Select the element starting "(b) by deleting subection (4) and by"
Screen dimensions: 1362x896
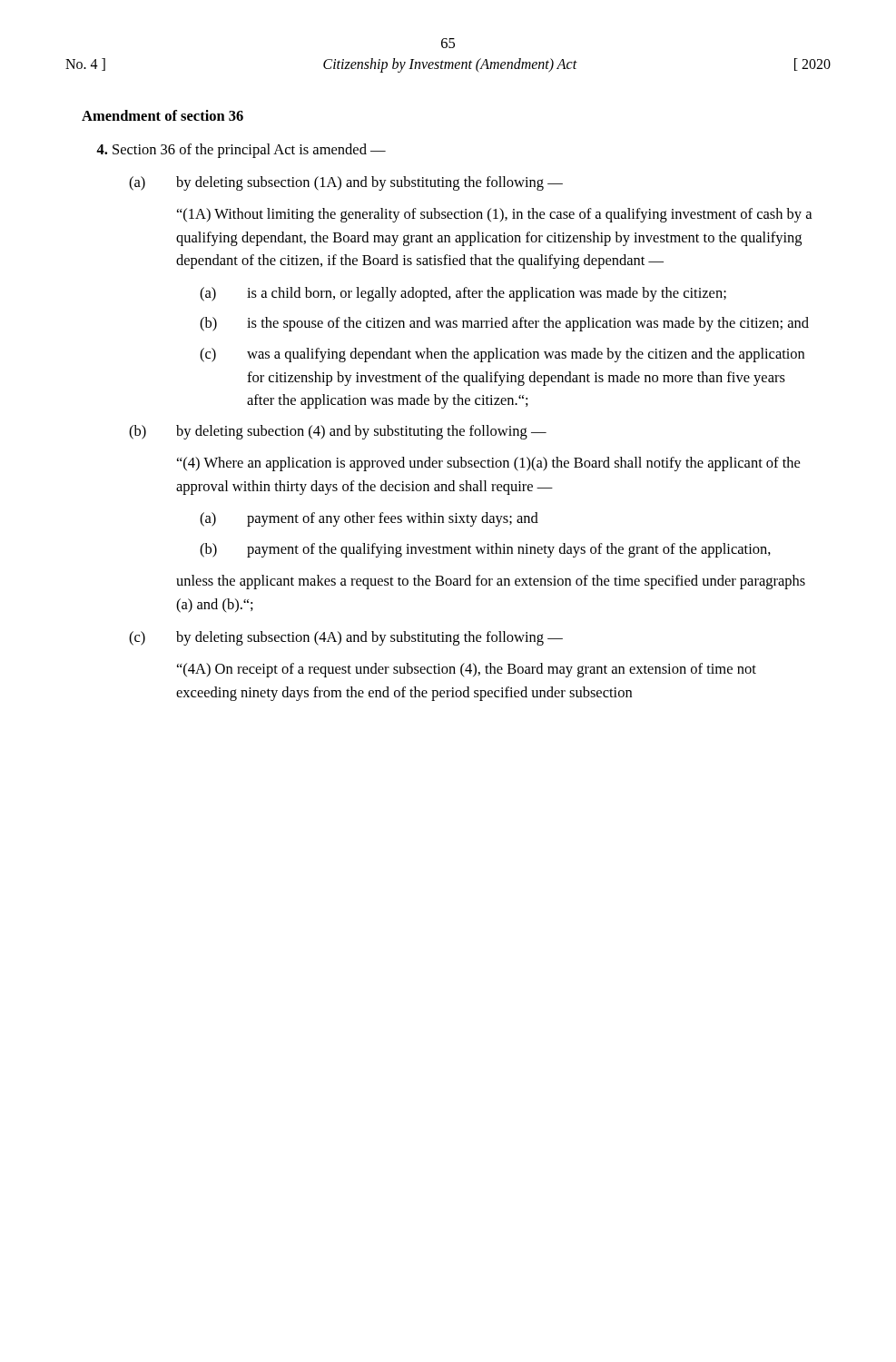click(472, 431)
